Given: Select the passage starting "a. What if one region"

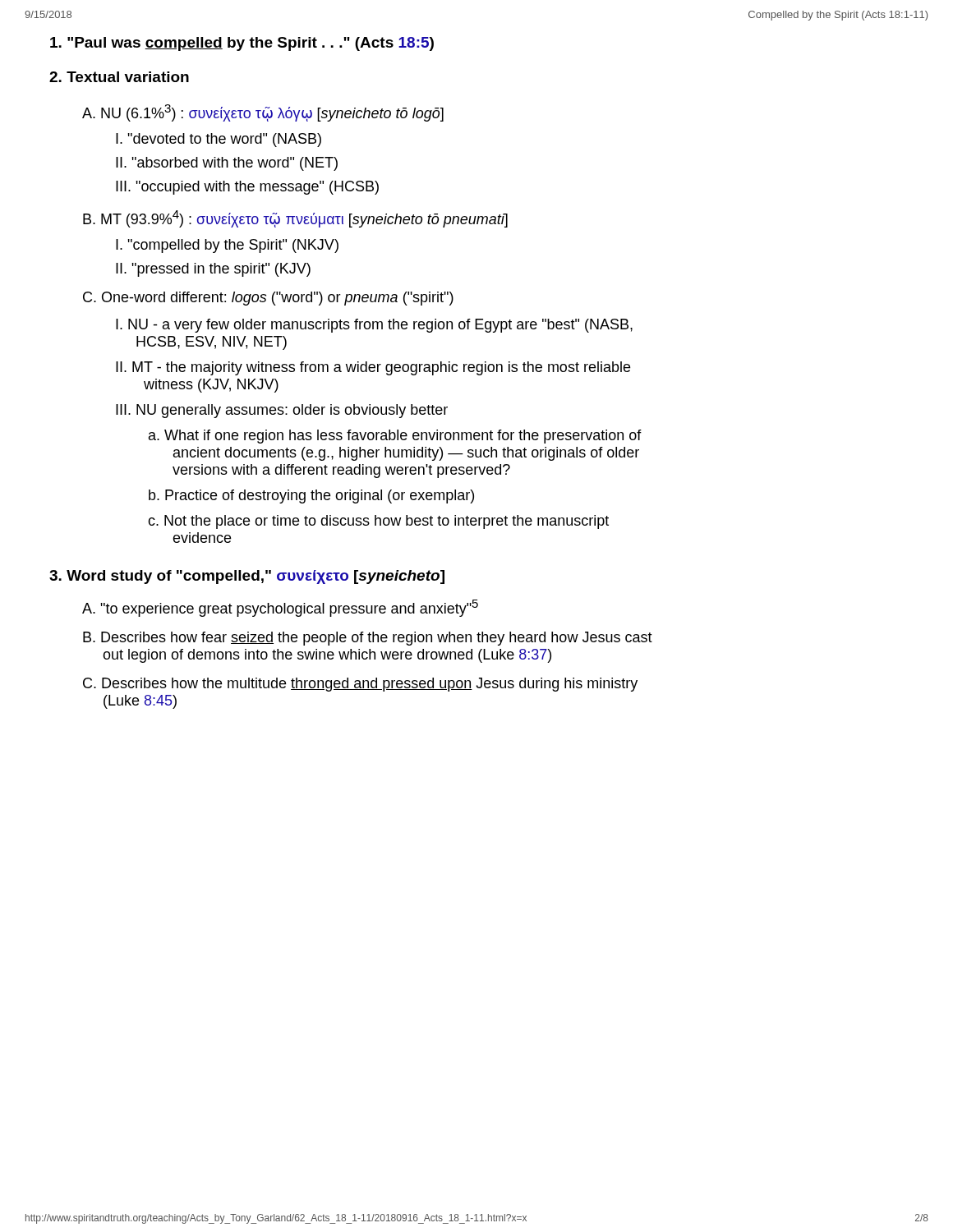Looking at the screenshot, I should tap(394, 453).
